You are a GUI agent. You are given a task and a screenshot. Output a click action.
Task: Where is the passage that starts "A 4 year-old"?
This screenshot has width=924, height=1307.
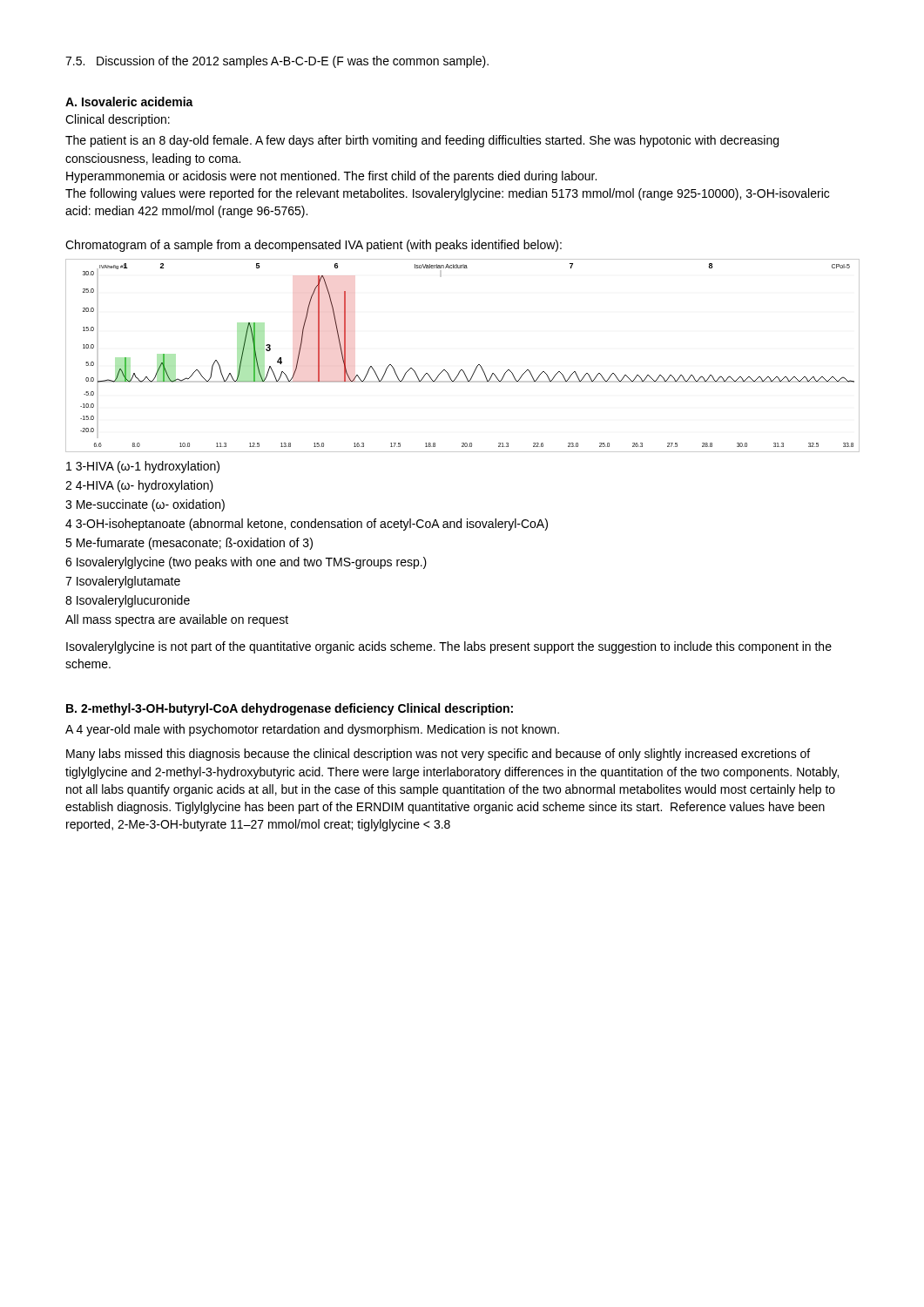click(x=313, y=729)
